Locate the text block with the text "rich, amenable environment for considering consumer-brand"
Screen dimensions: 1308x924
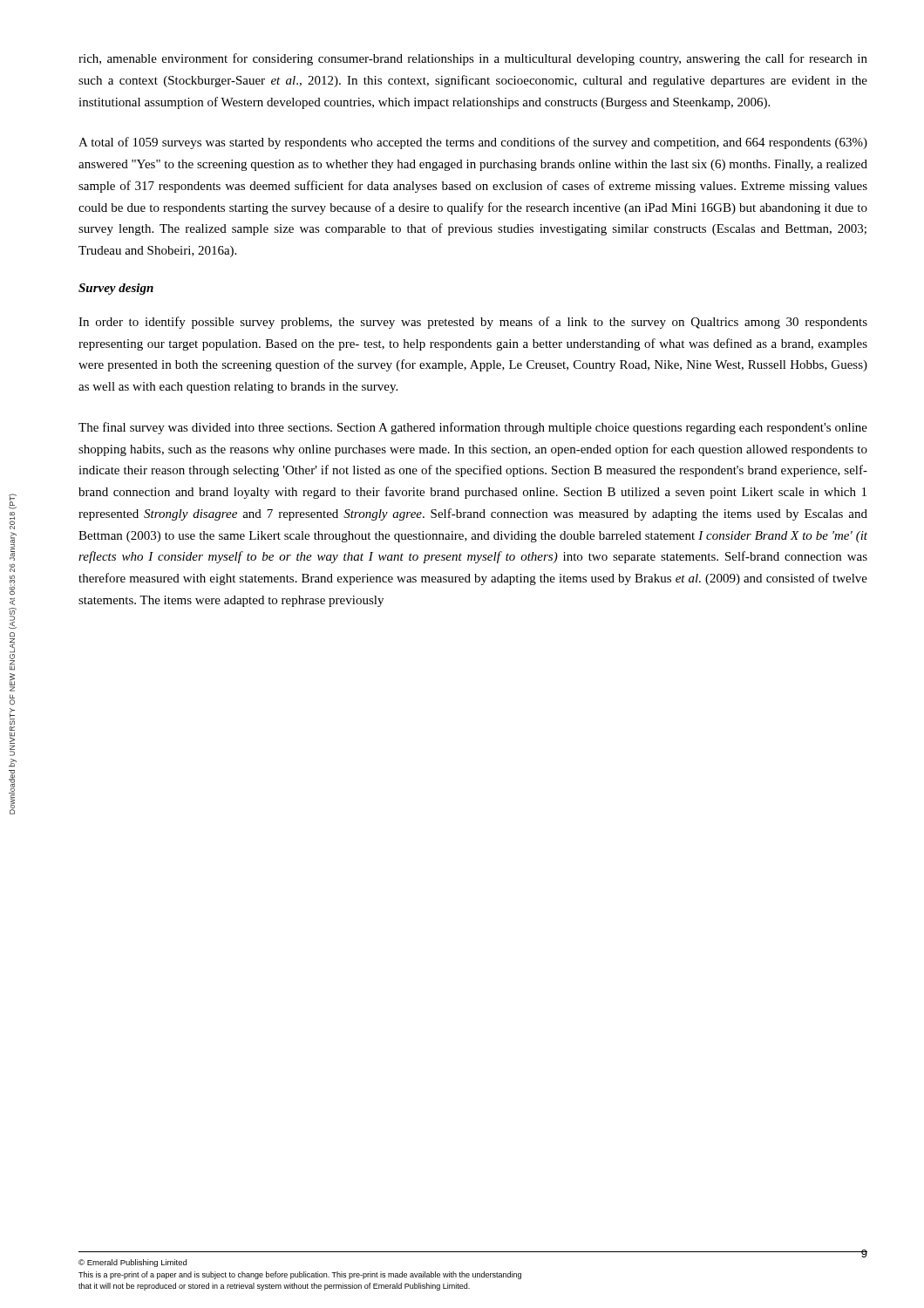[473, 80]
